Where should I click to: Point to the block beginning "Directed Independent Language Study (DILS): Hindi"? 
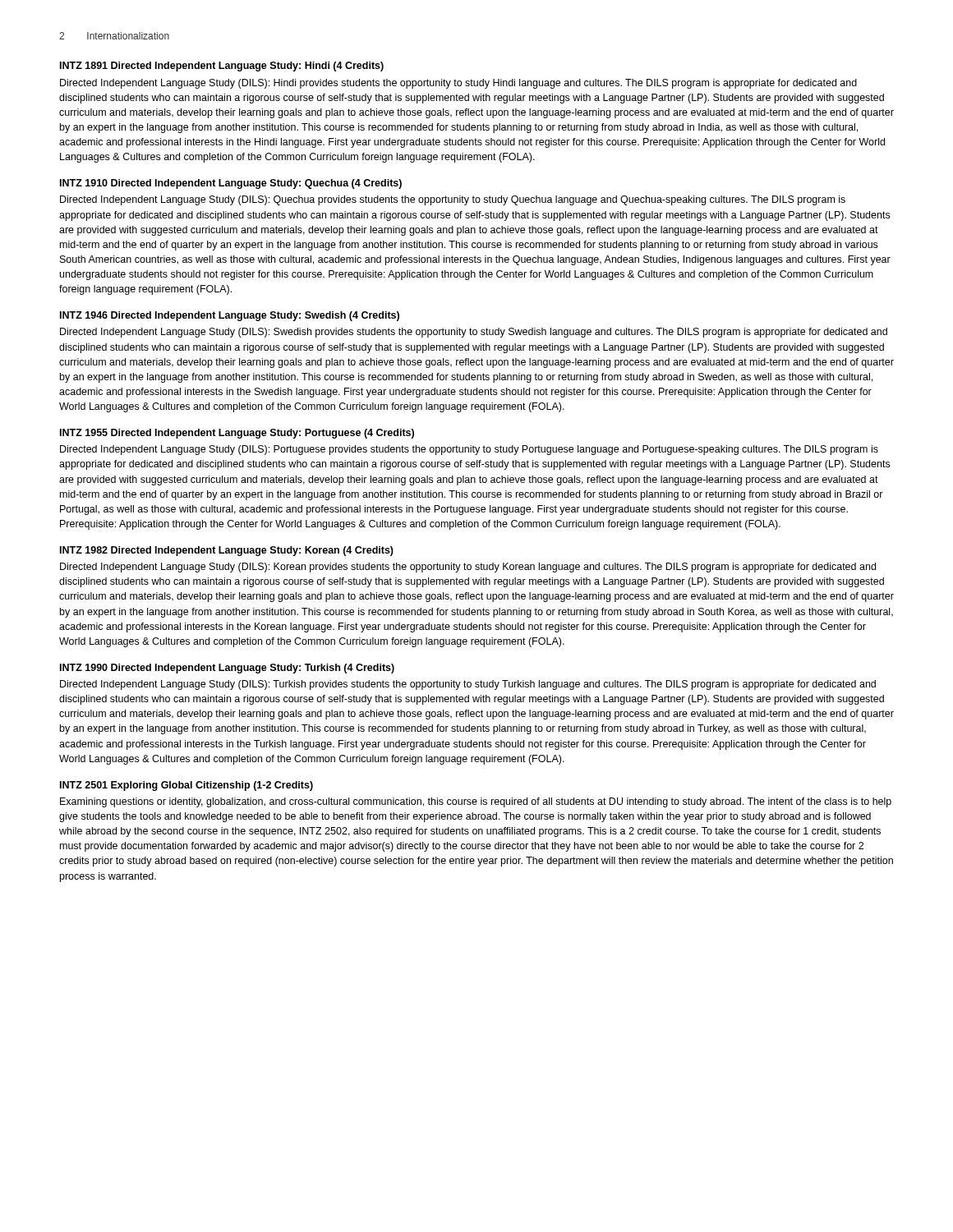(x=476, y=120)
